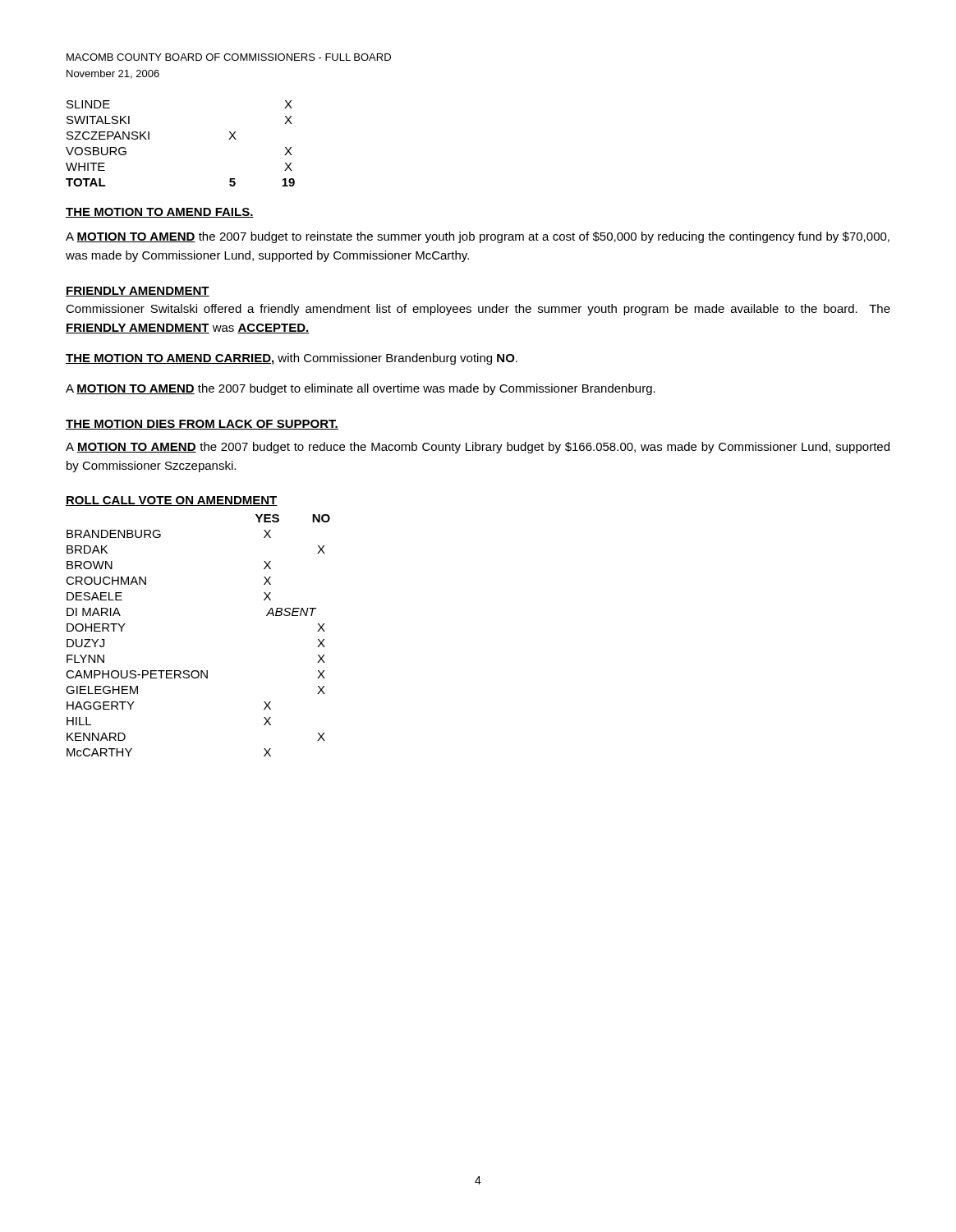Locate the text "THE MOTION TO AMEND FAILS."

[159, 211]
